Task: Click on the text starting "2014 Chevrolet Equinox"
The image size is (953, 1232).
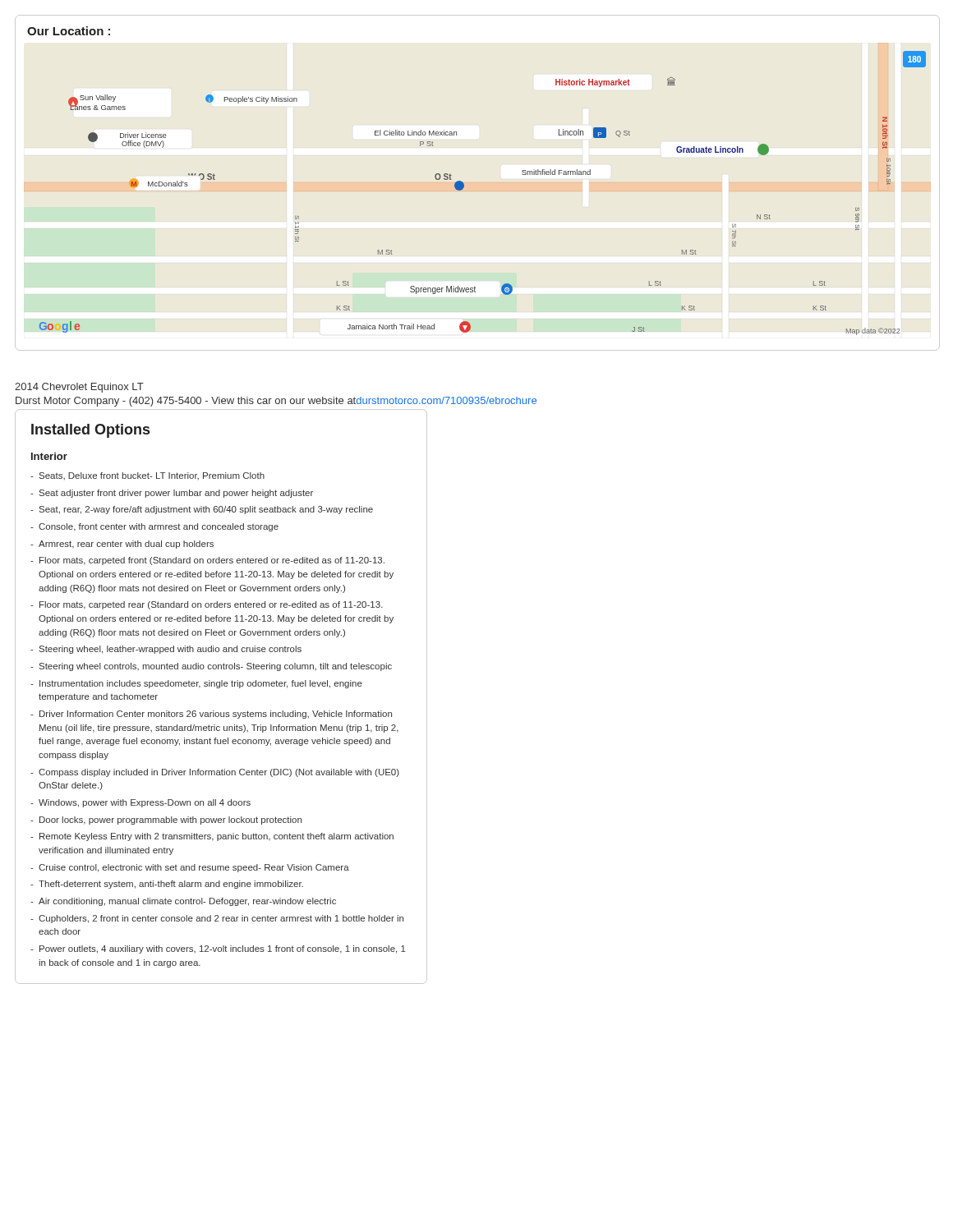Action: (x=302, y=393)
